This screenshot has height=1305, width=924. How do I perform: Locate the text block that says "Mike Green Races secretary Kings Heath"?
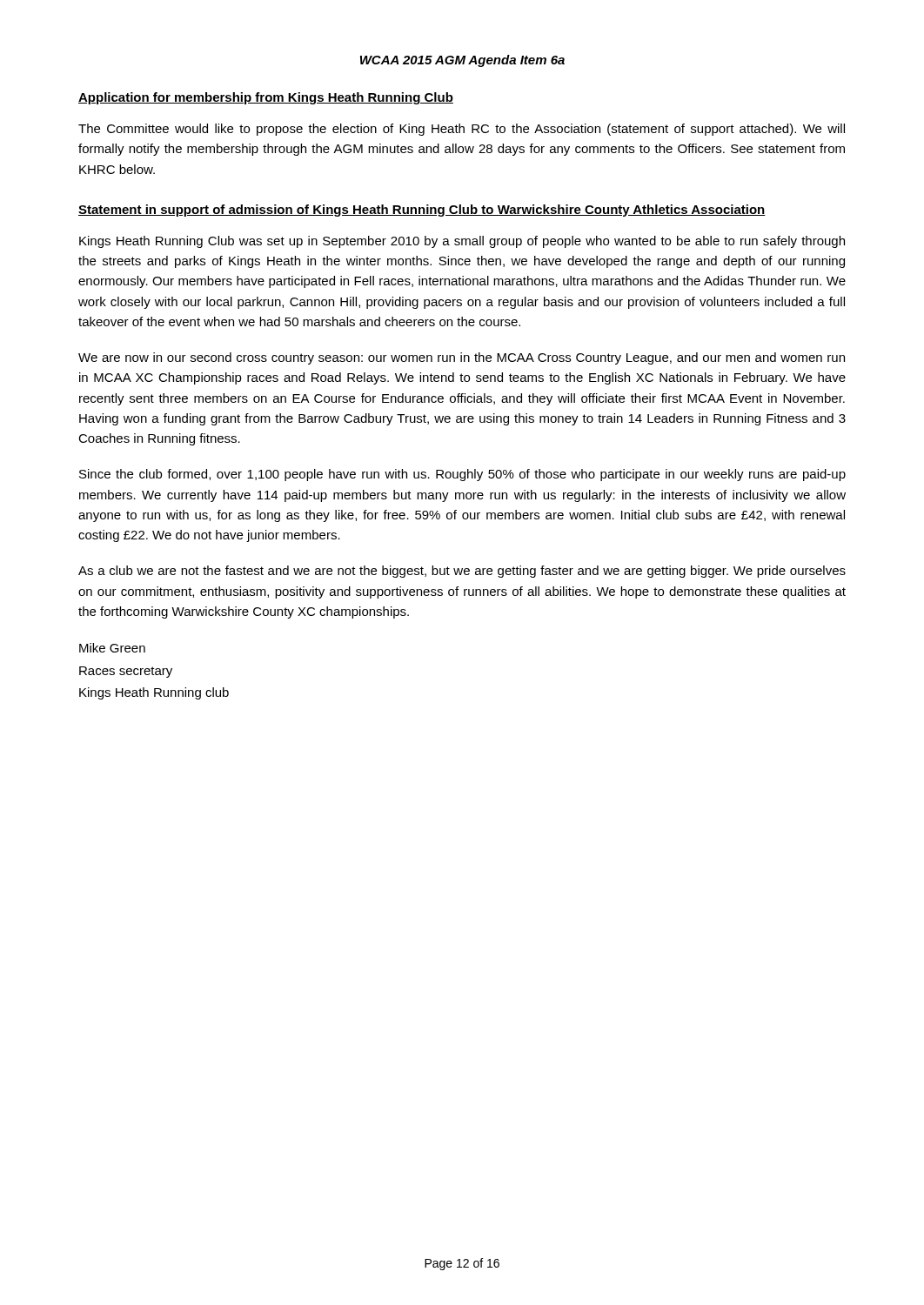[x=154, y=670]
